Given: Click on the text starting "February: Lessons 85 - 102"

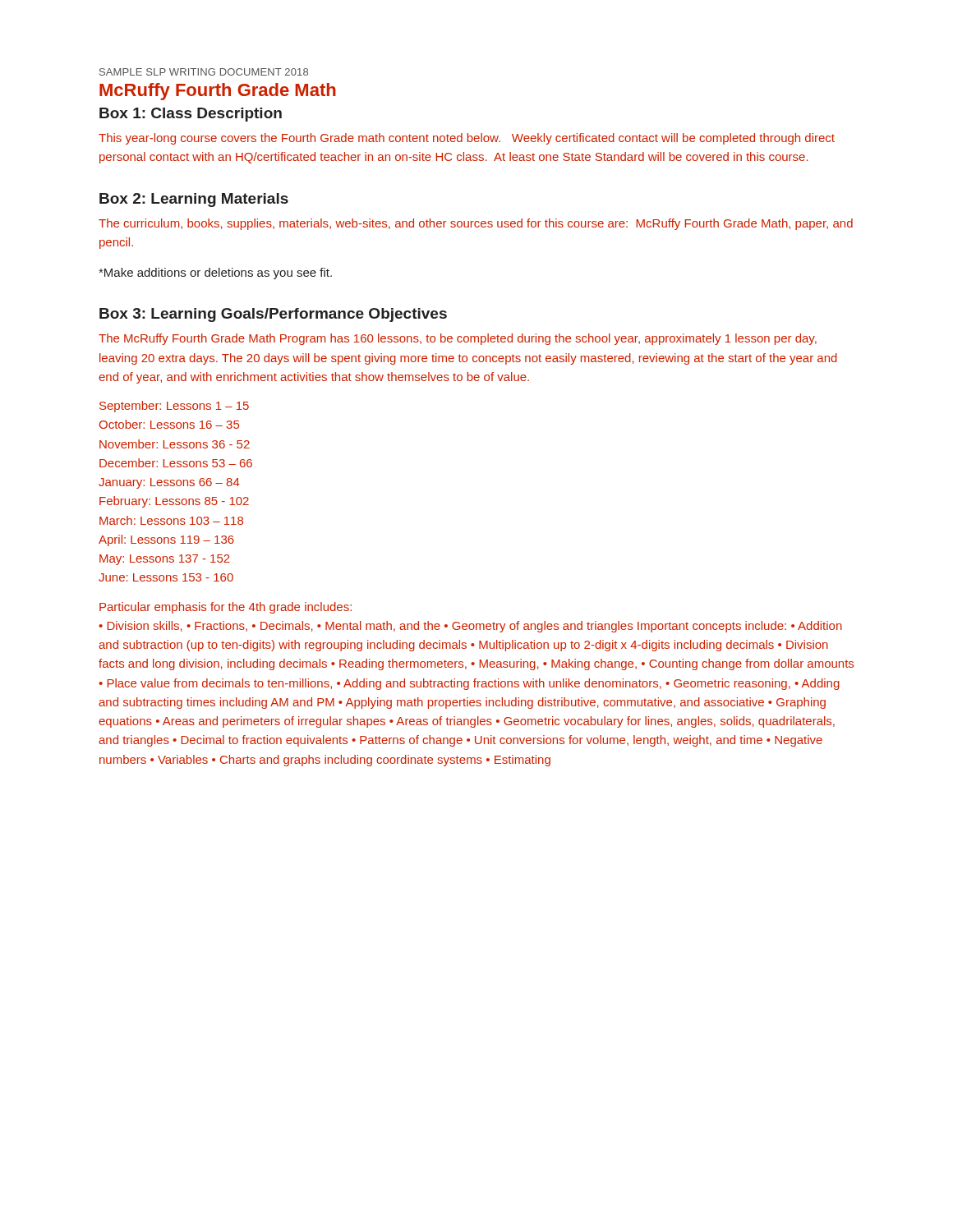Looking at the screenshot, I should click(x=174, y=501).
